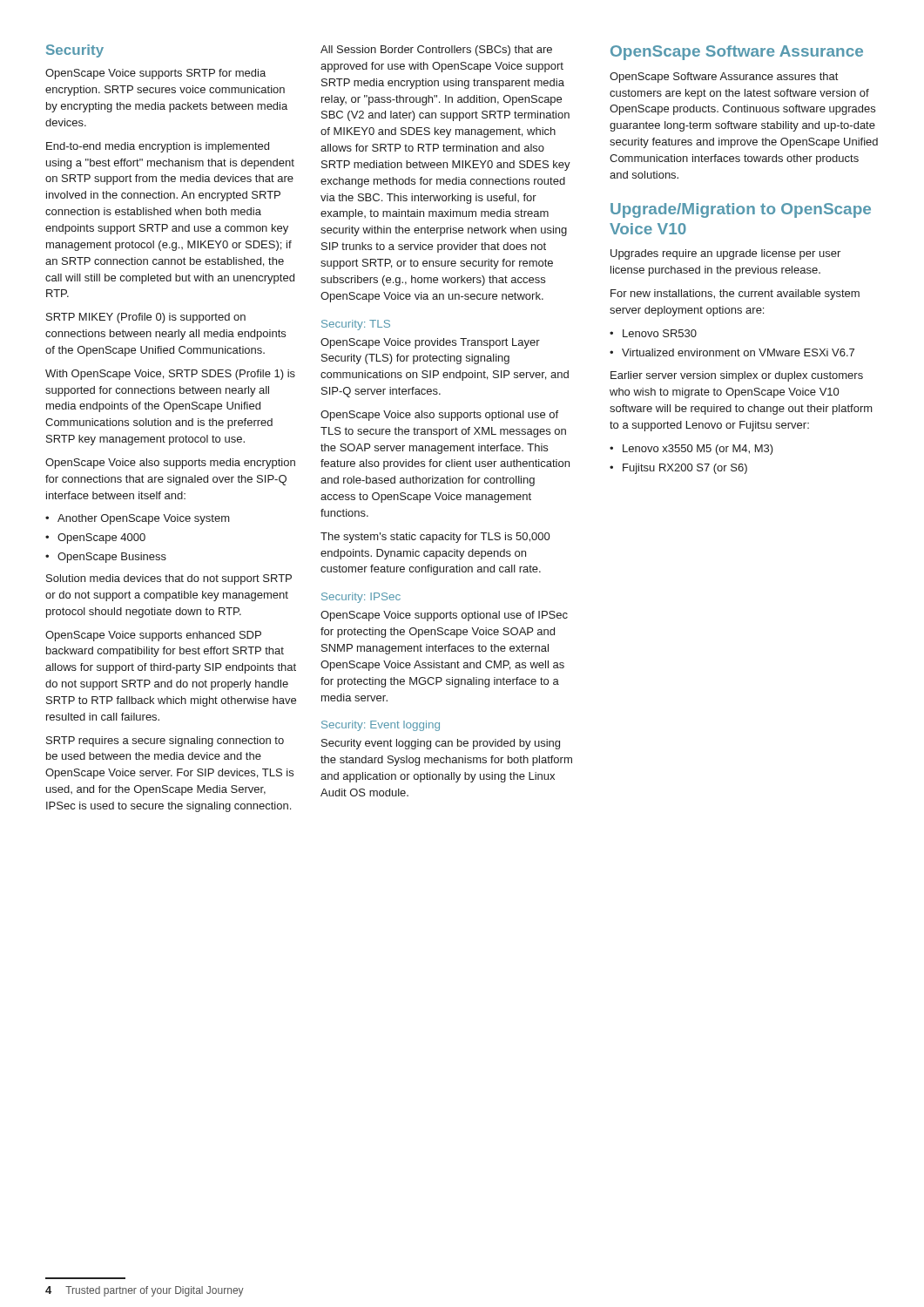Select the text starting "SRTP MIKEY (Profile 0) is"
The height and width of the screenshot is (1307, 924).
pyautogui.click(x=166, y=333)
